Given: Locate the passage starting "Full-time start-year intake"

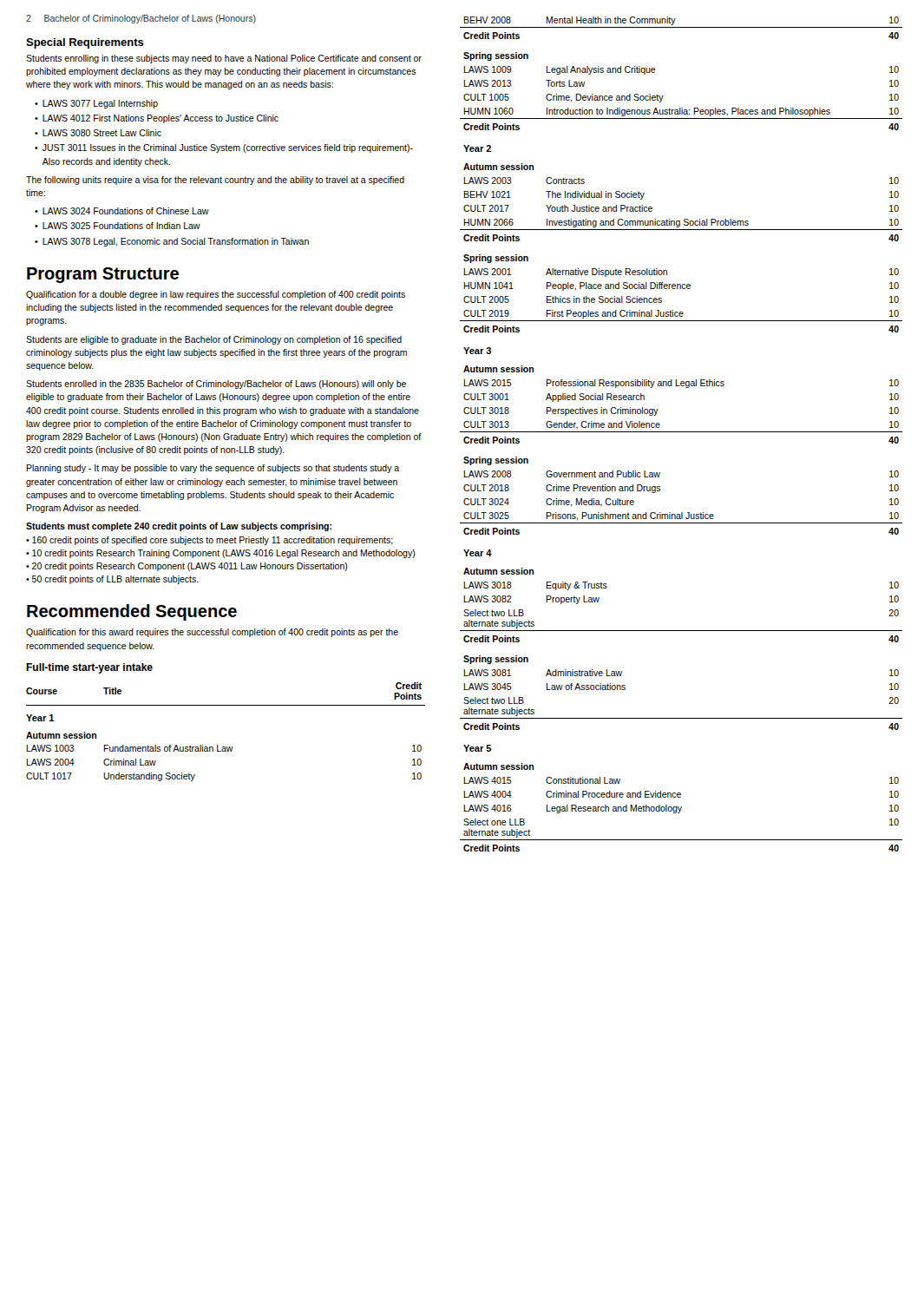Looking at the screenshot, I should (x=89, y=667).
